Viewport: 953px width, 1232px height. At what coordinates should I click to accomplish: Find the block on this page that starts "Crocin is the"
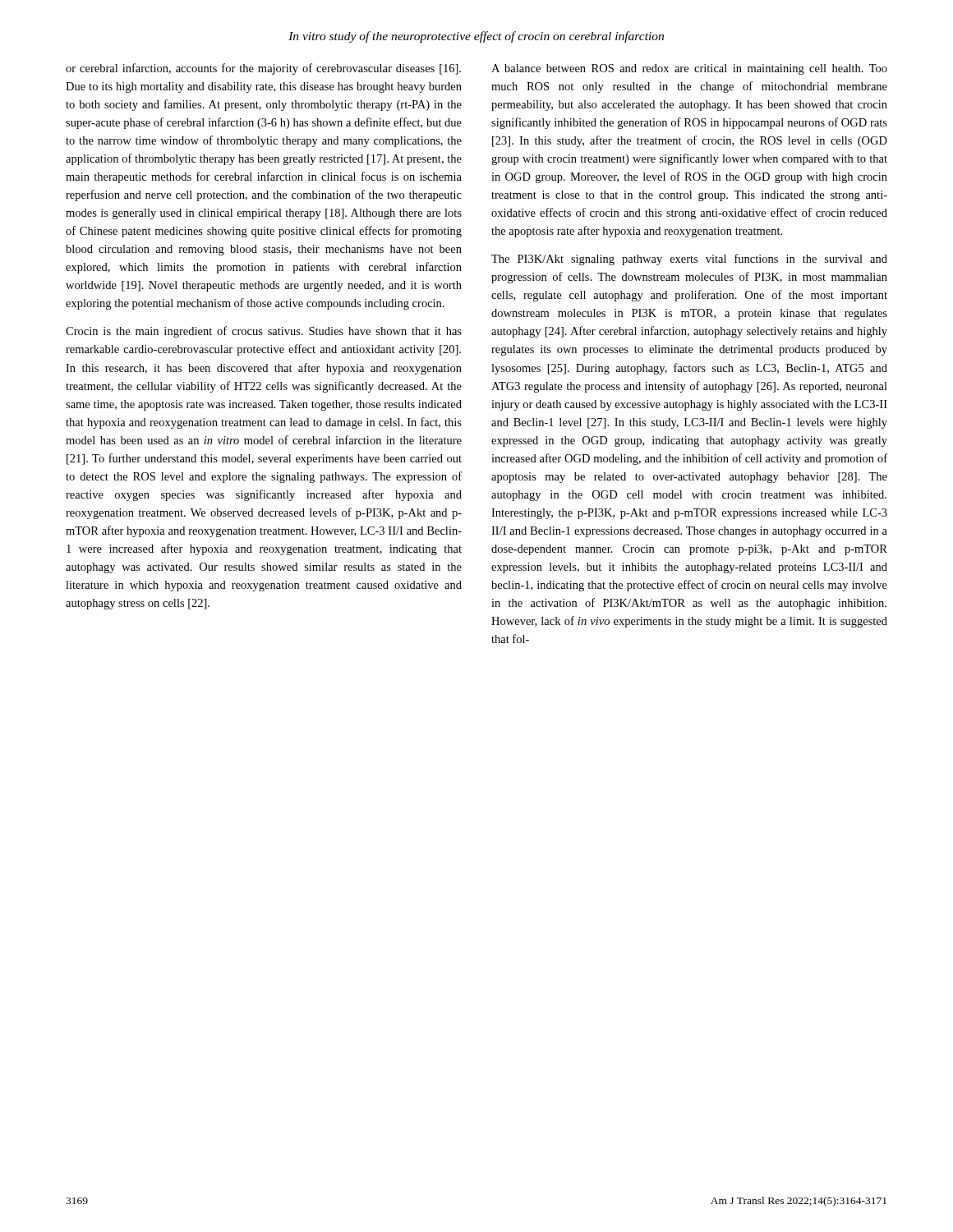coord(264,467)
